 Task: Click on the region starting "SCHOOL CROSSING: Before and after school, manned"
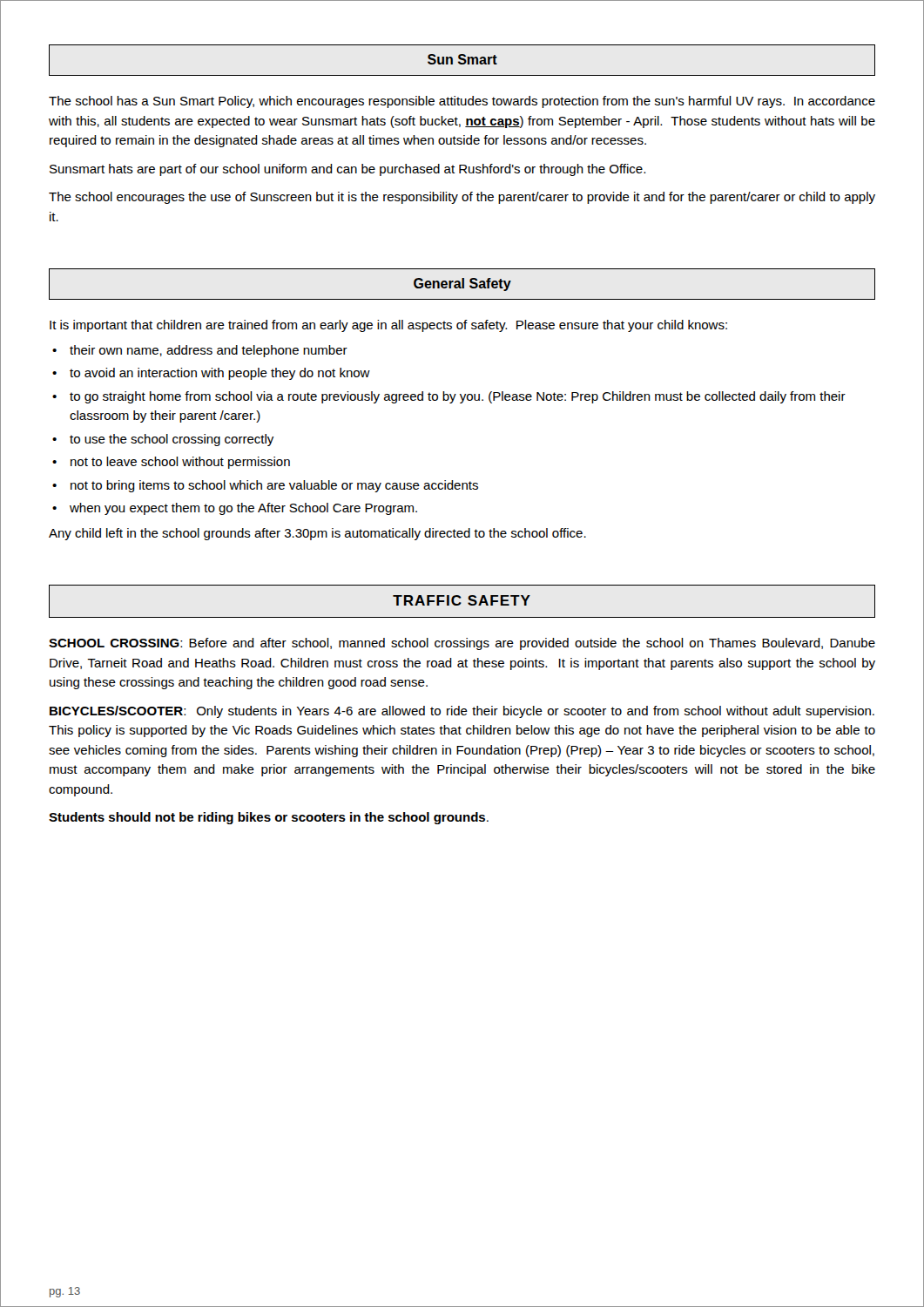click(x=462, y=662)
